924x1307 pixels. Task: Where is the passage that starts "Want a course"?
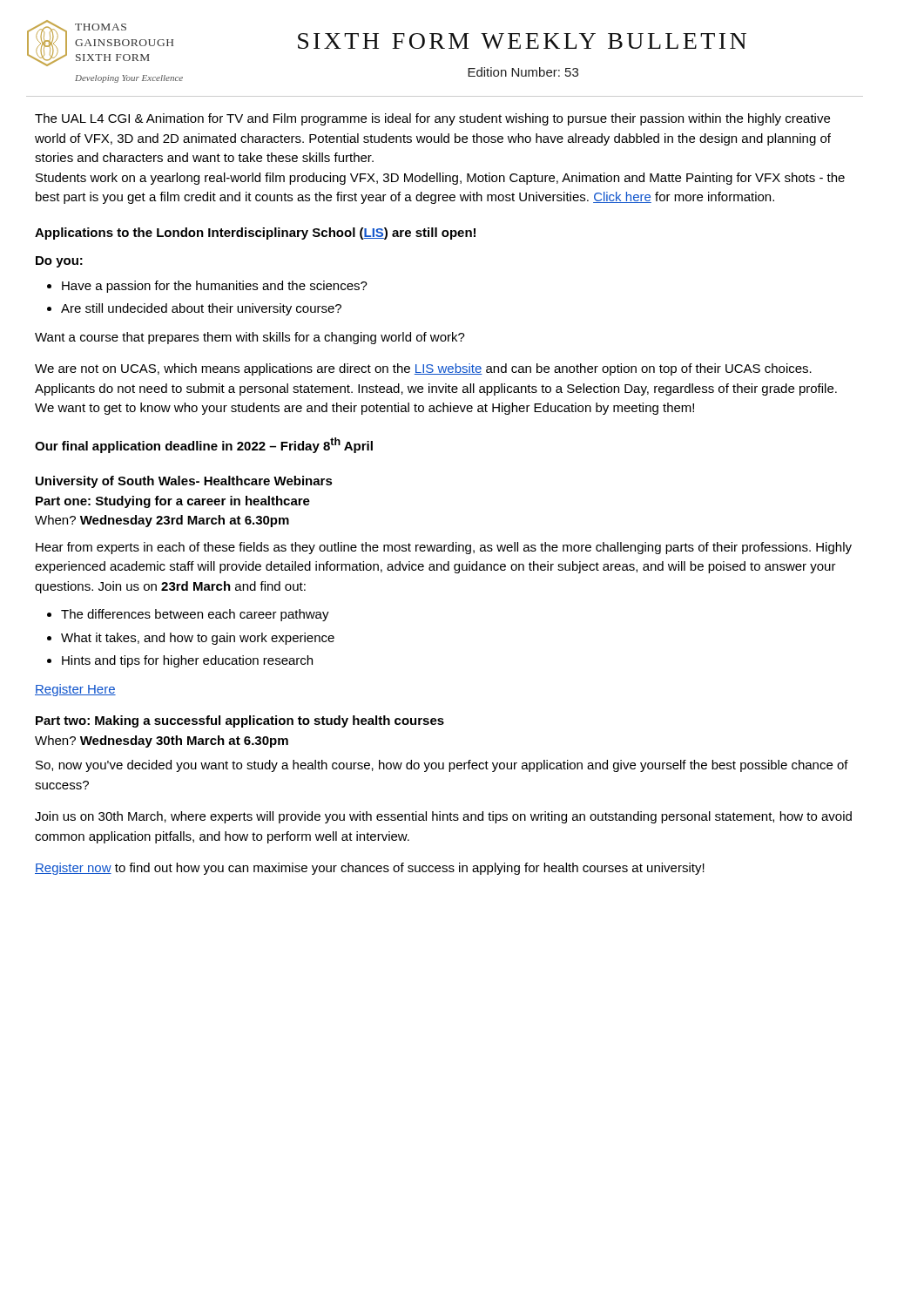[250, 336]
